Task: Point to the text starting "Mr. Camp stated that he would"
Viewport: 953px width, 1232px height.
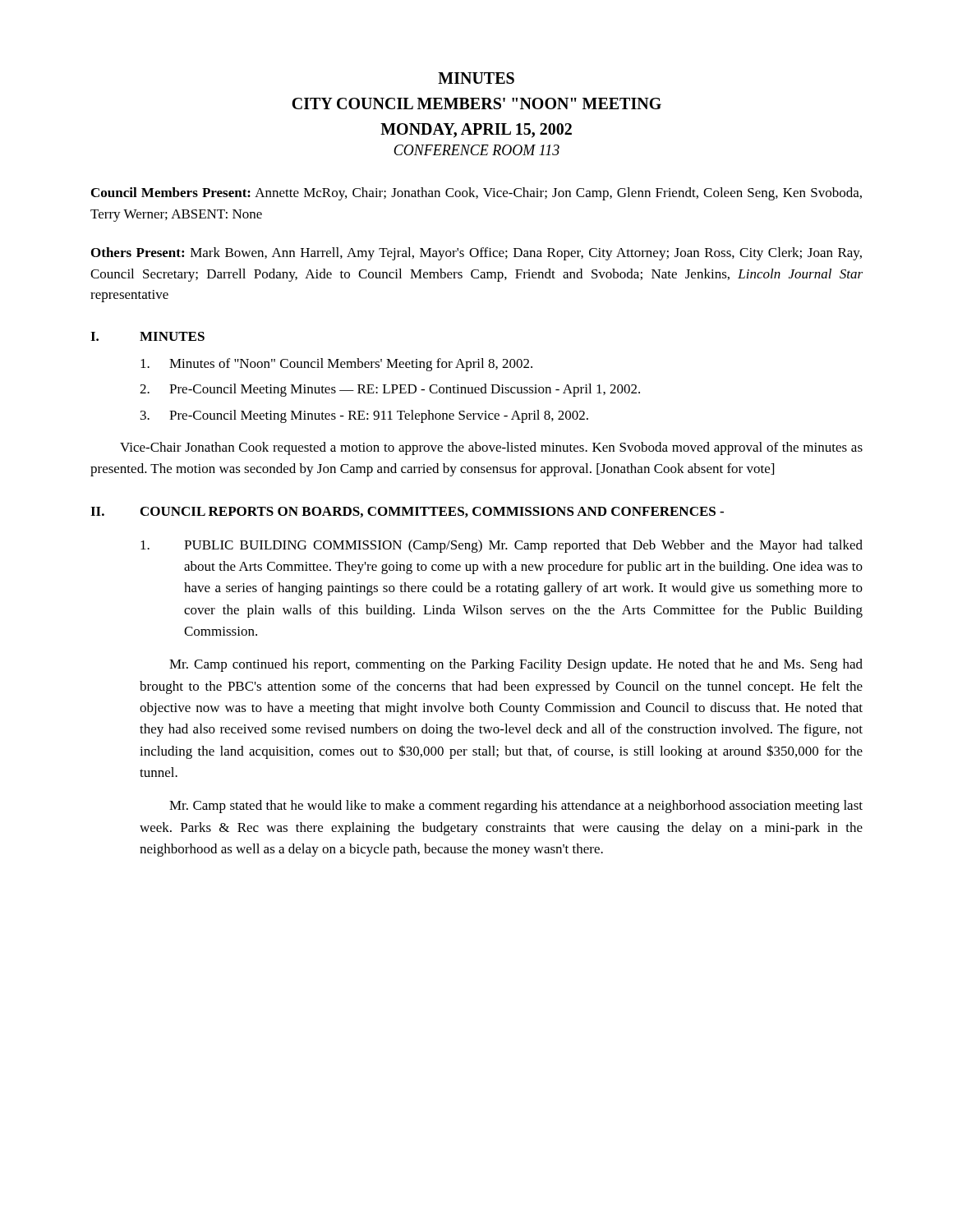Action: (x=501, y=827)
